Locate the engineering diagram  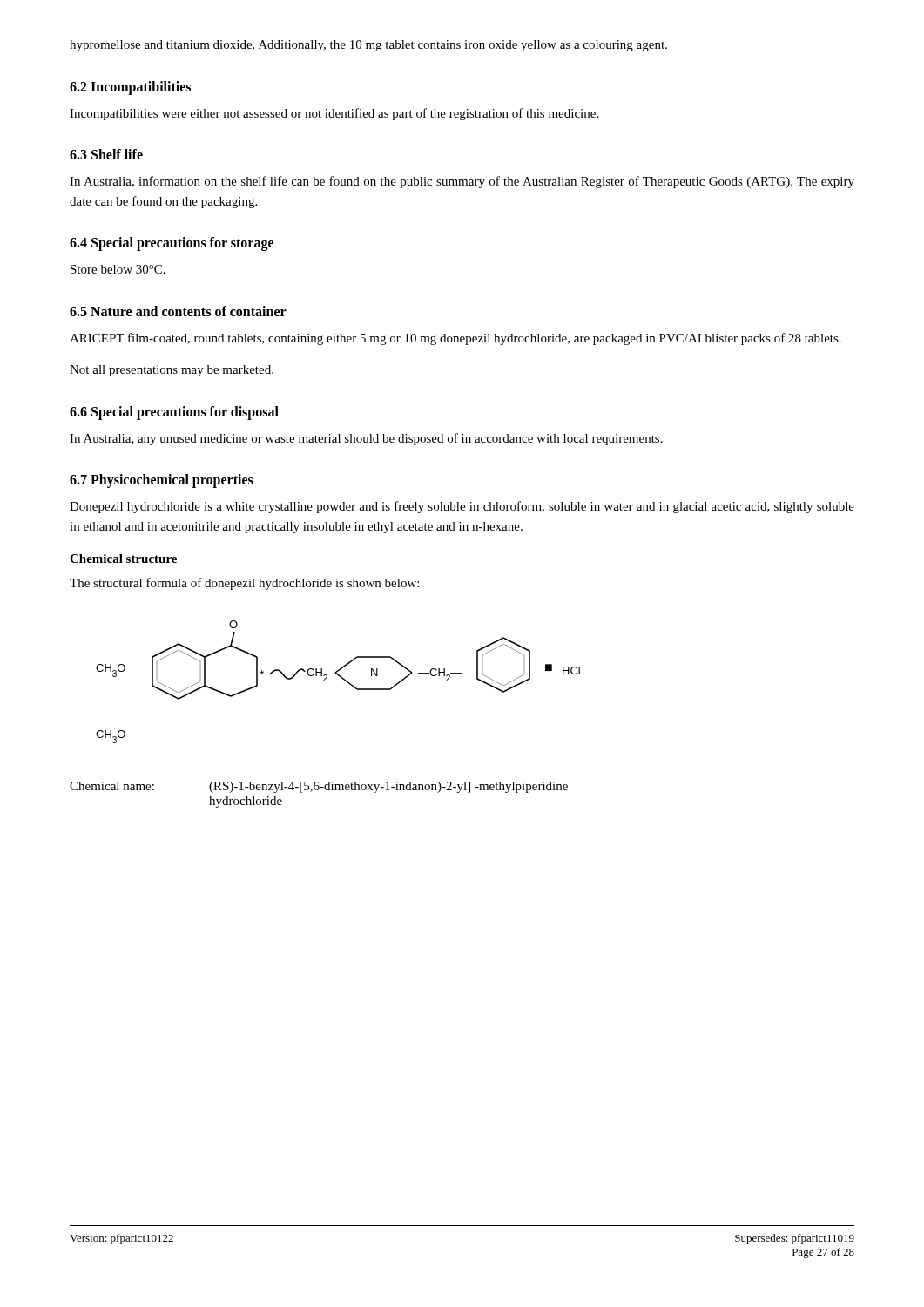(x=462, y=687)
